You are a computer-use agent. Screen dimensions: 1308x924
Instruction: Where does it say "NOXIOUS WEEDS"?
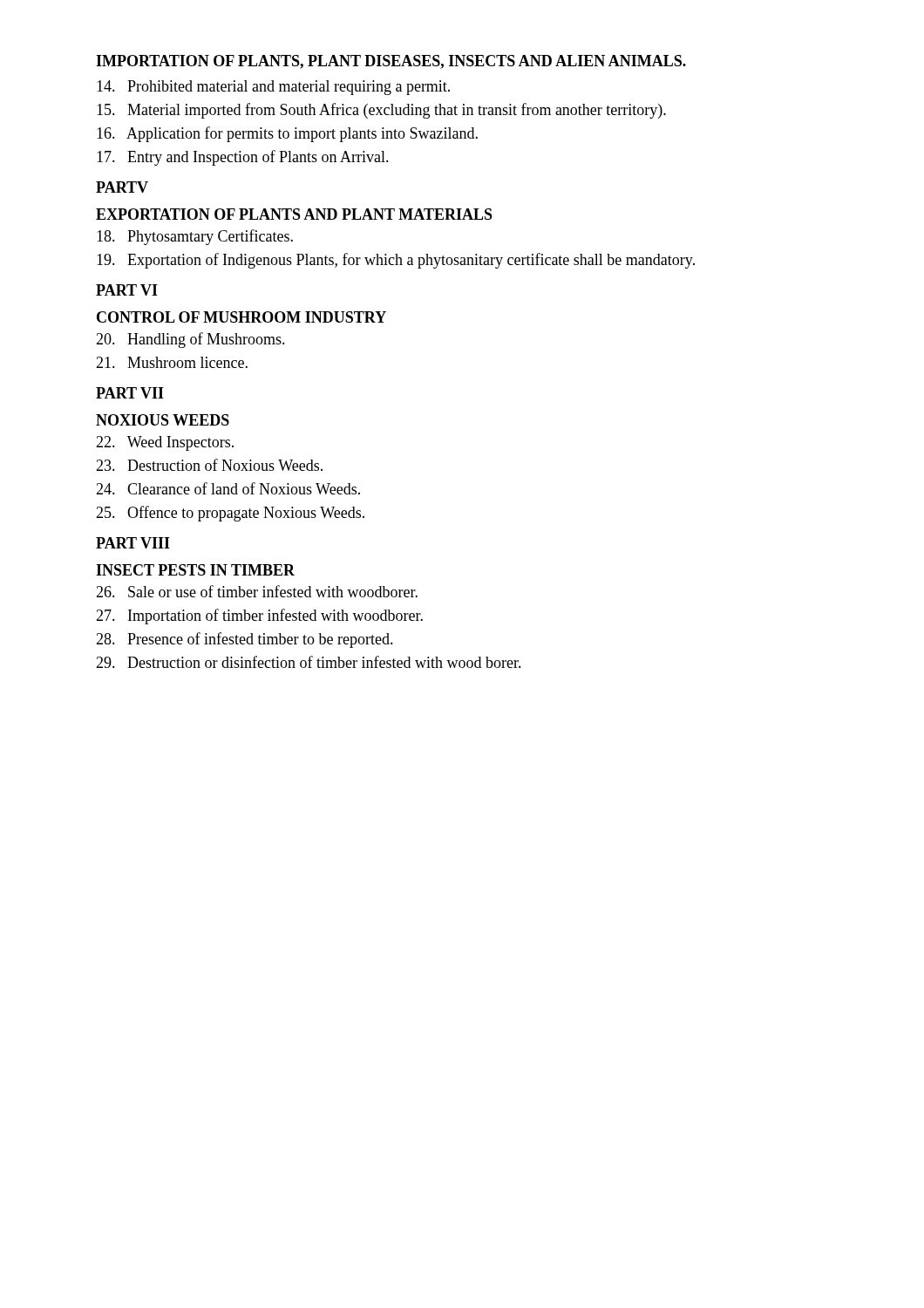tap(163, 420)
